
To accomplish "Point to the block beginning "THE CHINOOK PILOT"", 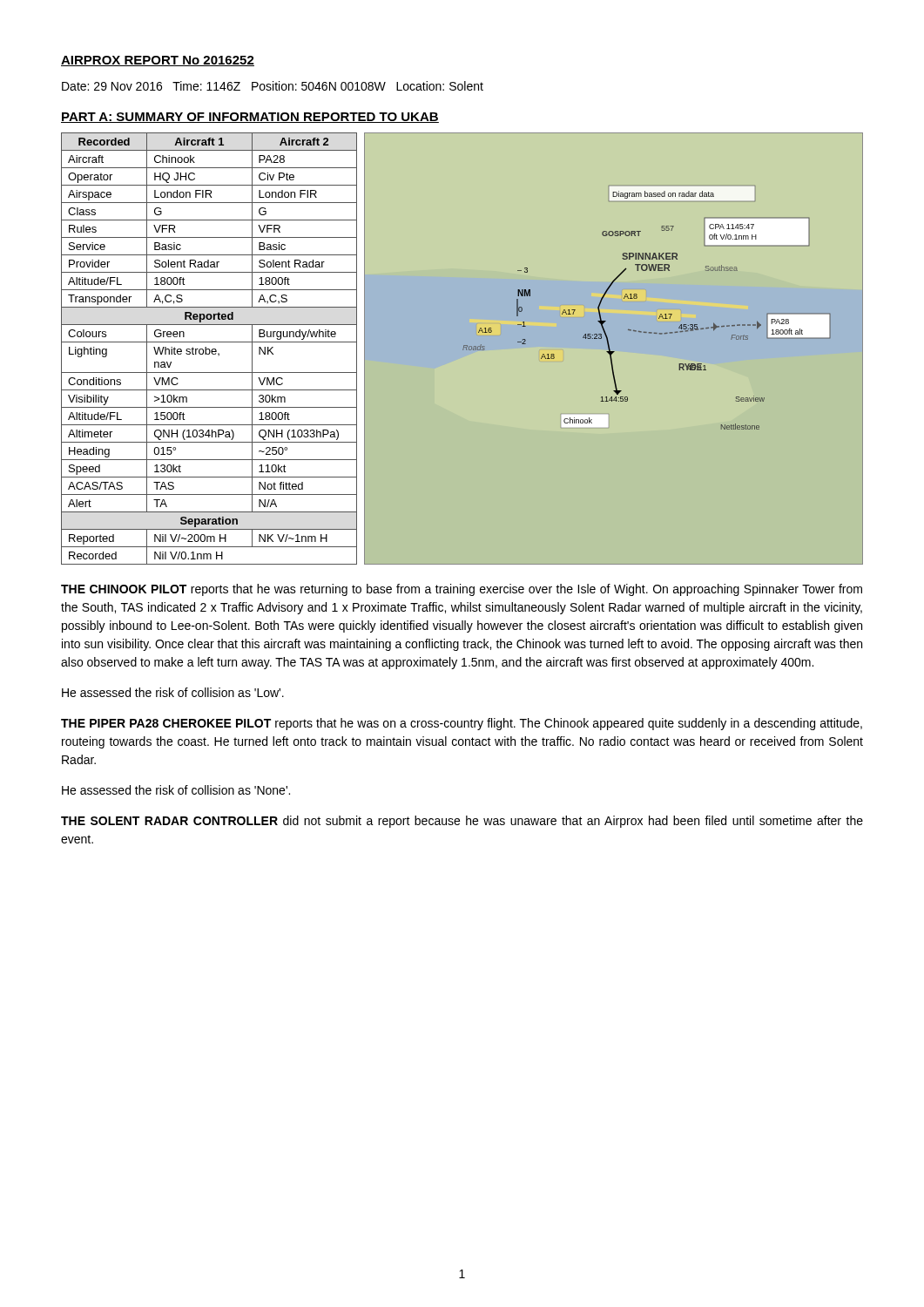I will coord(462,626).
